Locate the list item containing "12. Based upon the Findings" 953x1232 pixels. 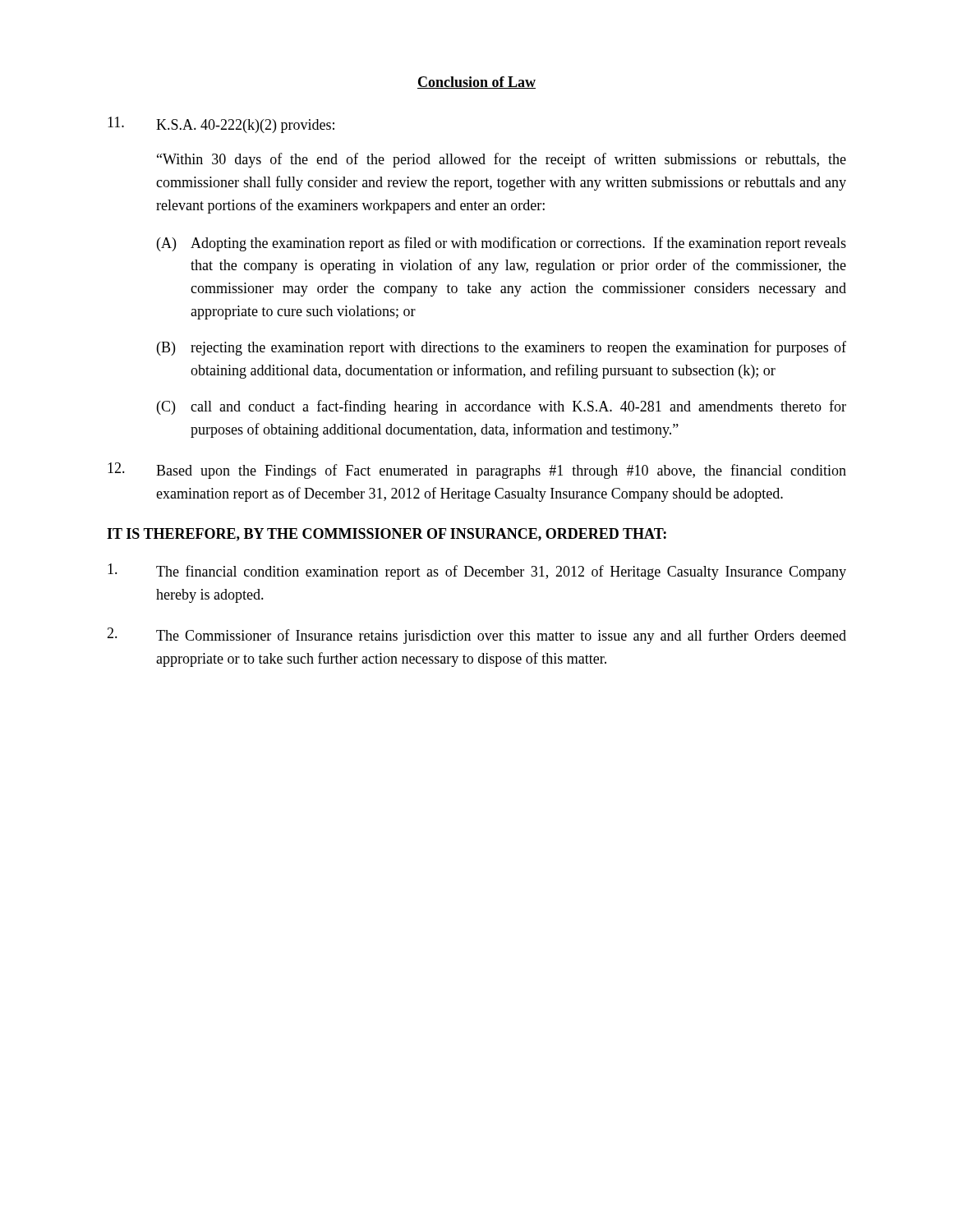click(476, 483)
